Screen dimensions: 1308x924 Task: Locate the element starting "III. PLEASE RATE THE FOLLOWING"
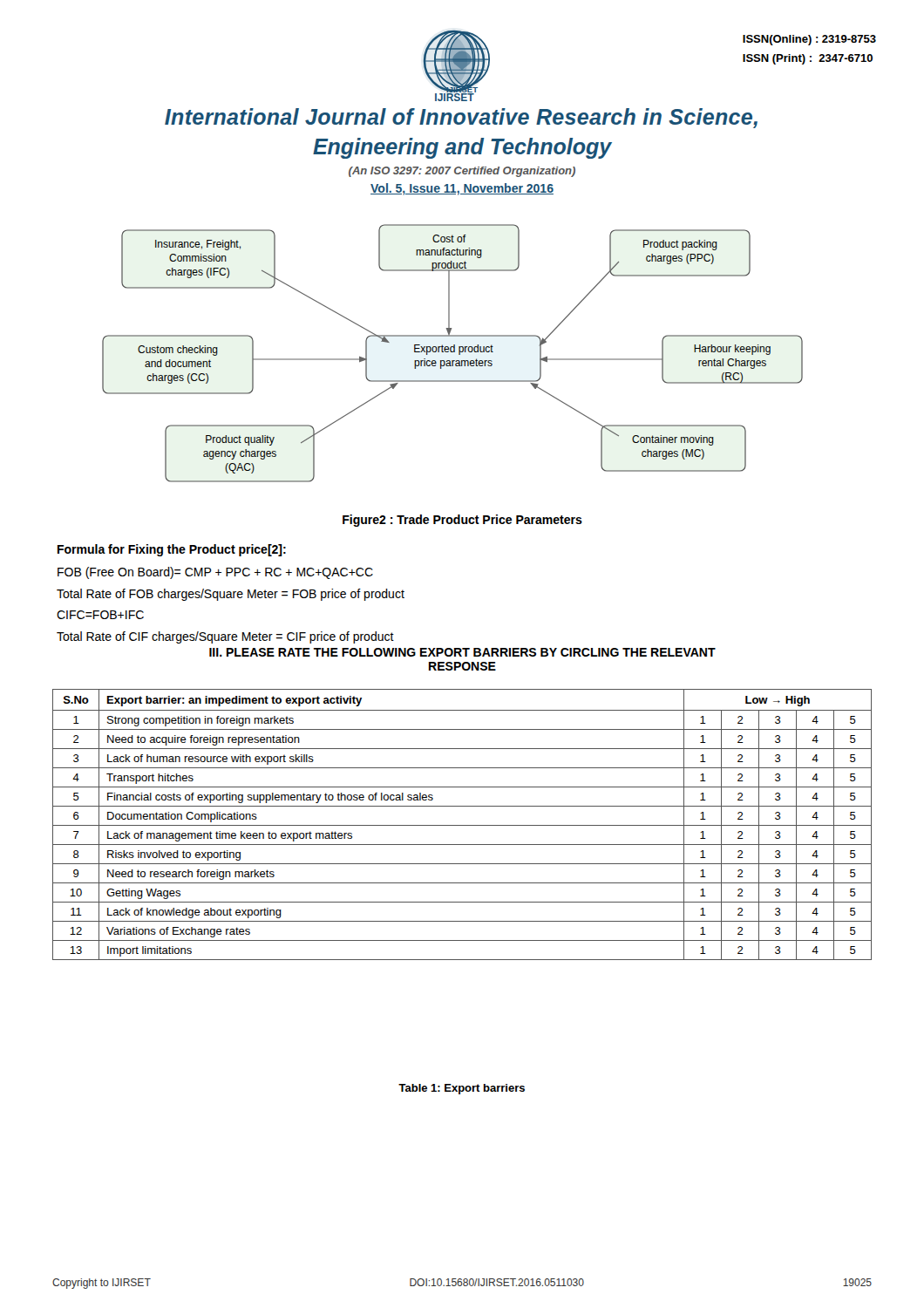(462, 659)
